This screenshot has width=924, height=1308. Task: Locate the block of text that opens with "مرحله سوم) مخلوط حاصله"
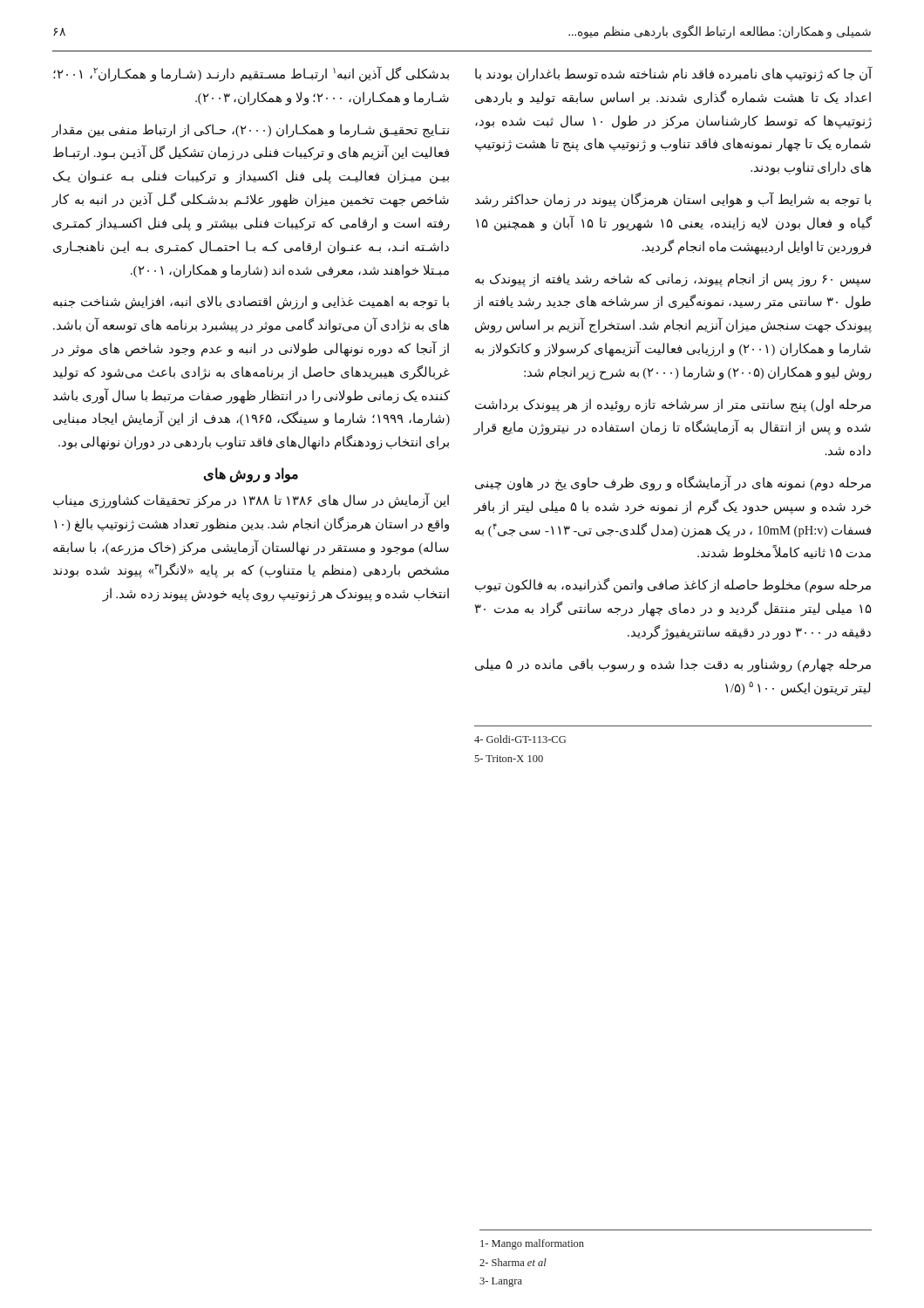click(x=673, y=609)
